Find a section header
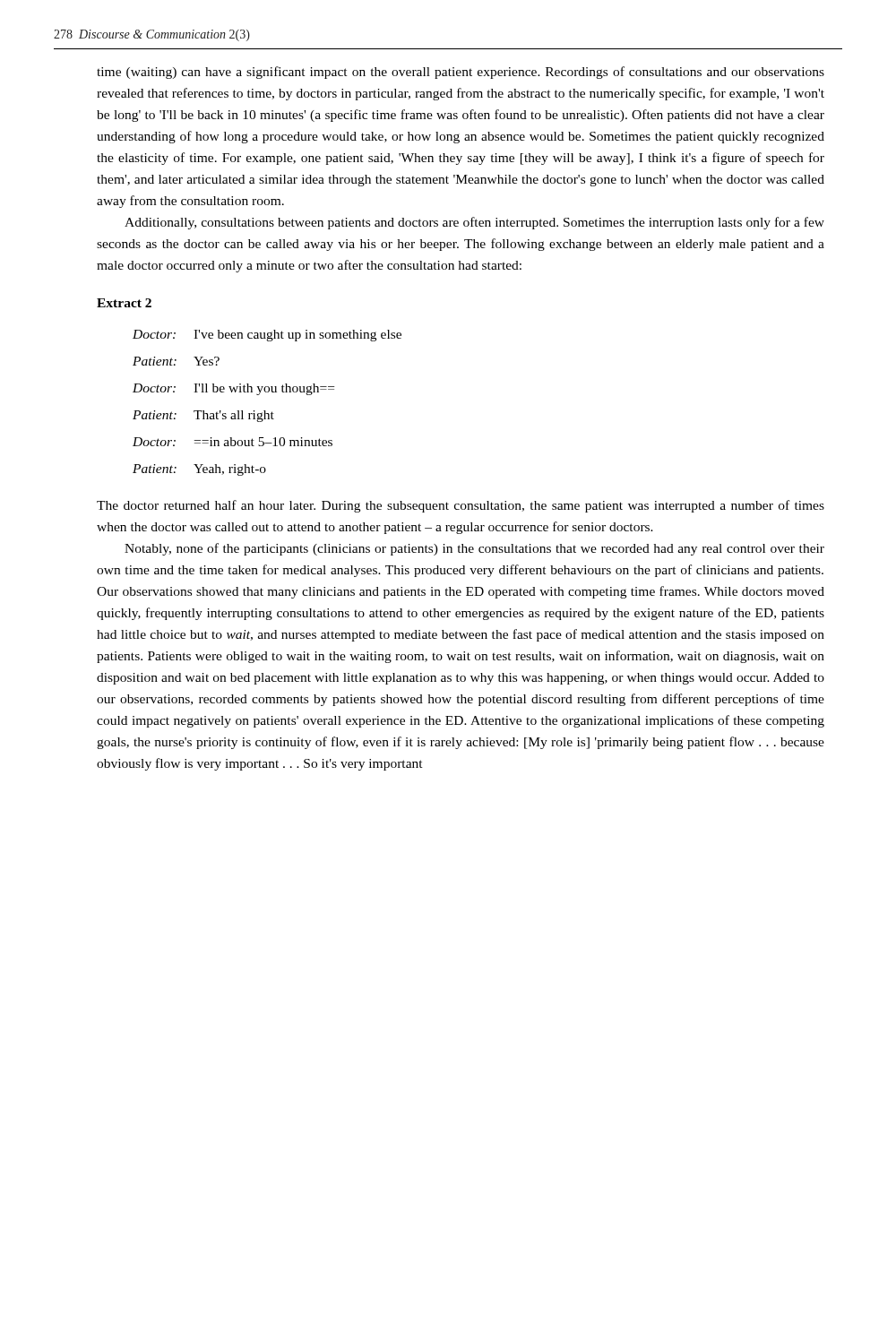Viewport: 896px width, 1344px height. (x=124, y=303)
